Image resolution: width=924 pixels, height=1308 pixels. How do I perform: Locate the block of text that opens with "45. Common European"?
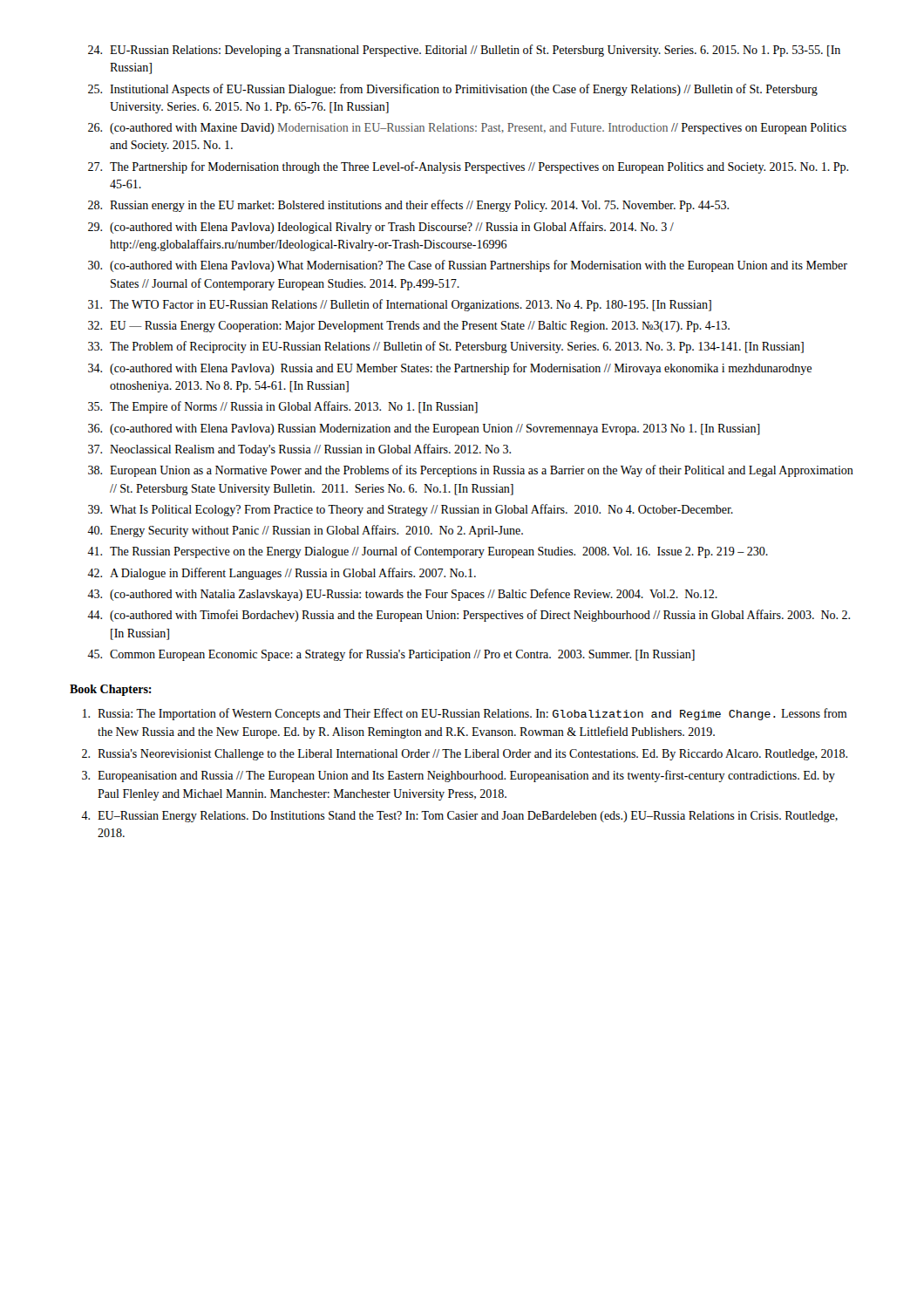click(x=462, y=655)
